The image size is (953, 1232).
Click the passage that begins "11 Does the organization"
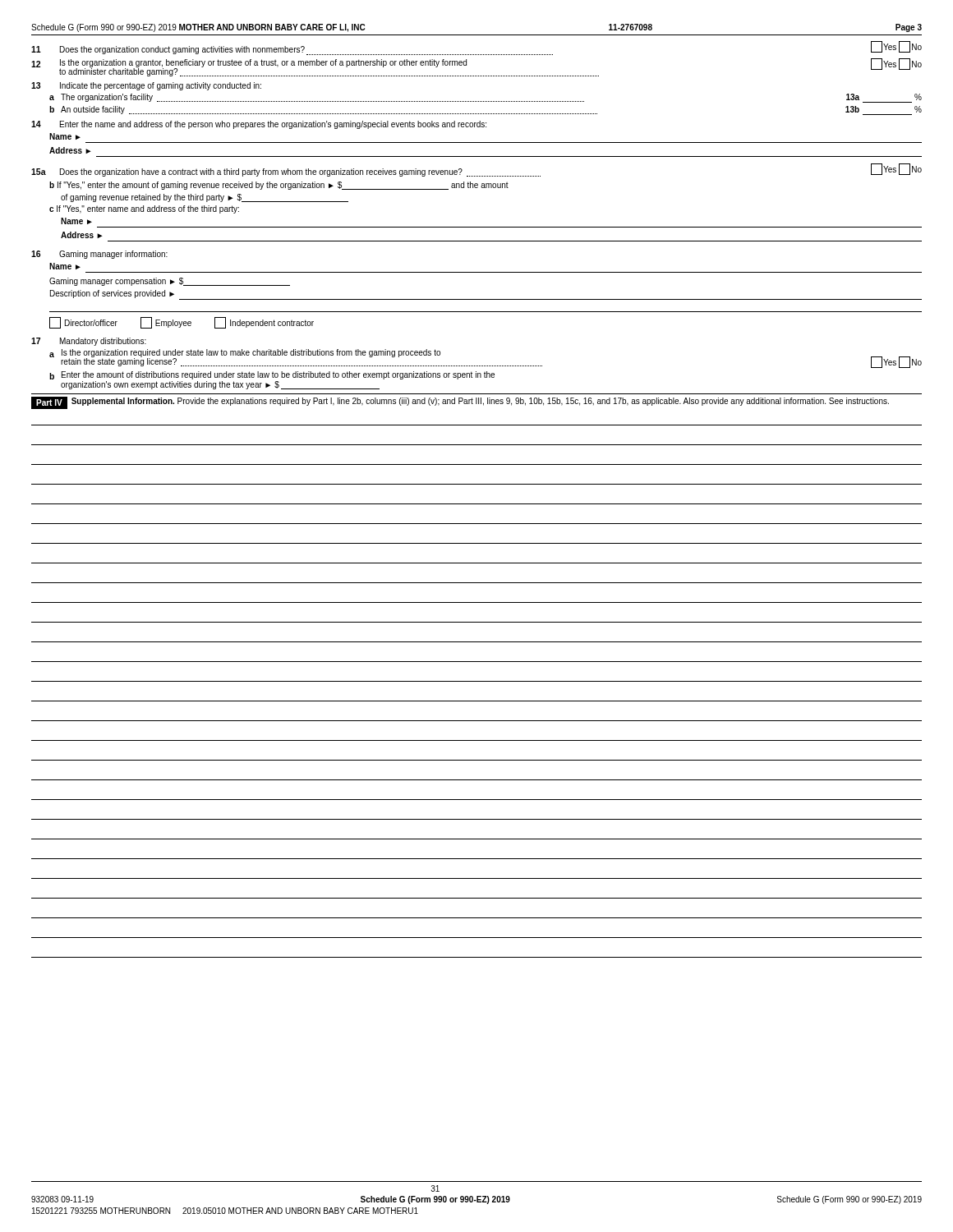point(476,48)
